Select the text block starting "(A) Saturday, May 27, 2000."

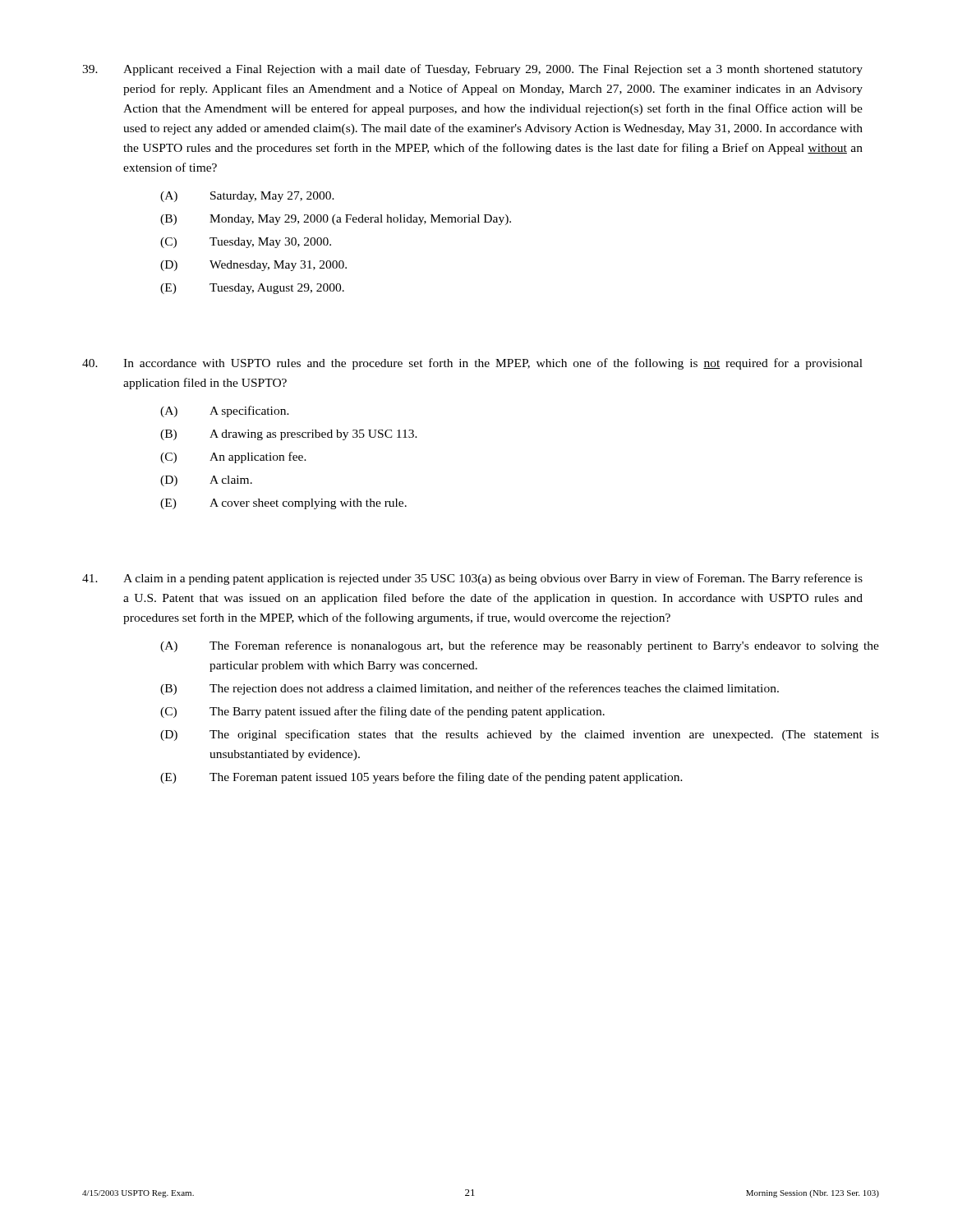(x=247, y=197)
